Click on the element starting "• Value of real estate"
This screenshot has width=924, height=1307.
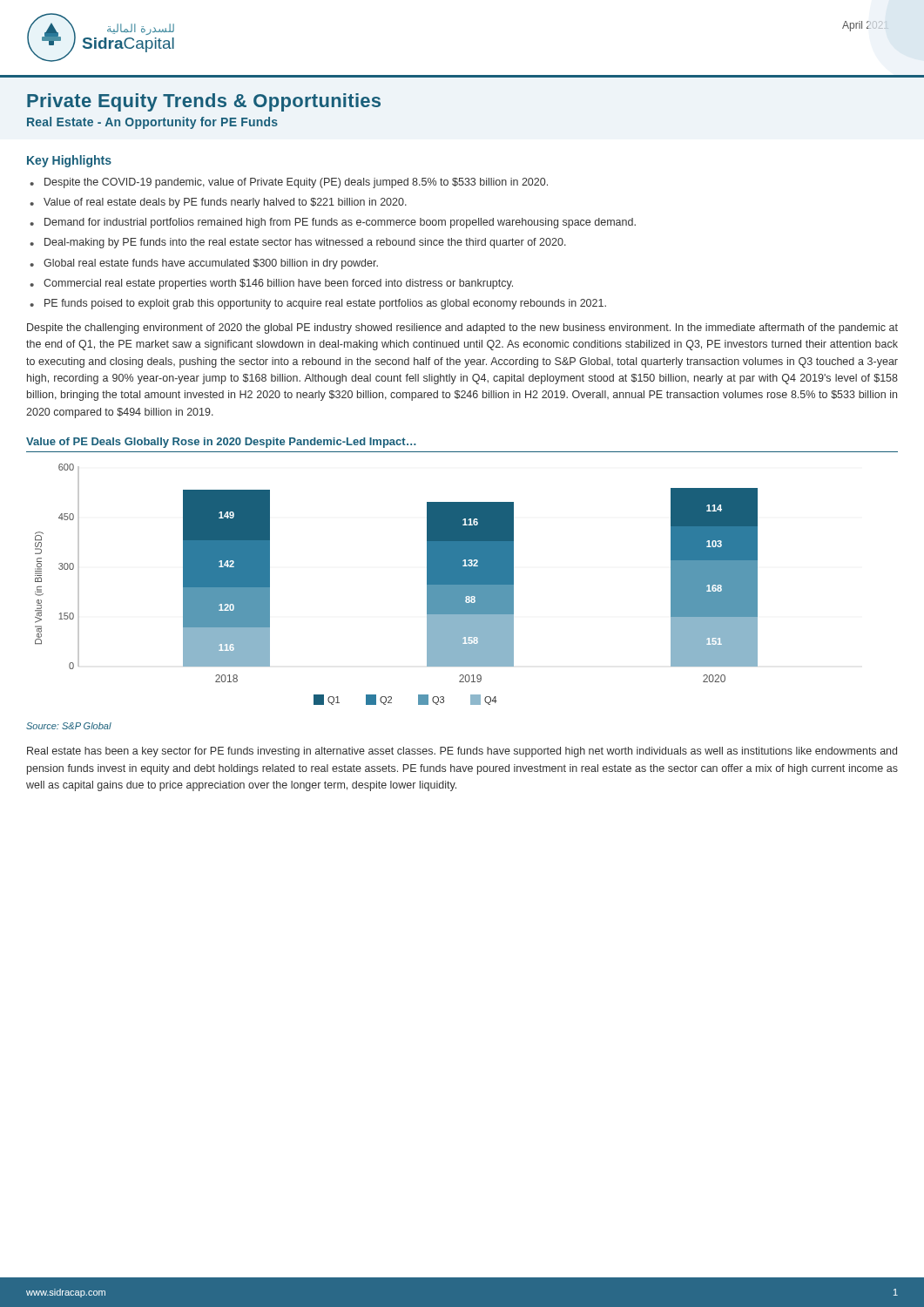click(218, 202)
